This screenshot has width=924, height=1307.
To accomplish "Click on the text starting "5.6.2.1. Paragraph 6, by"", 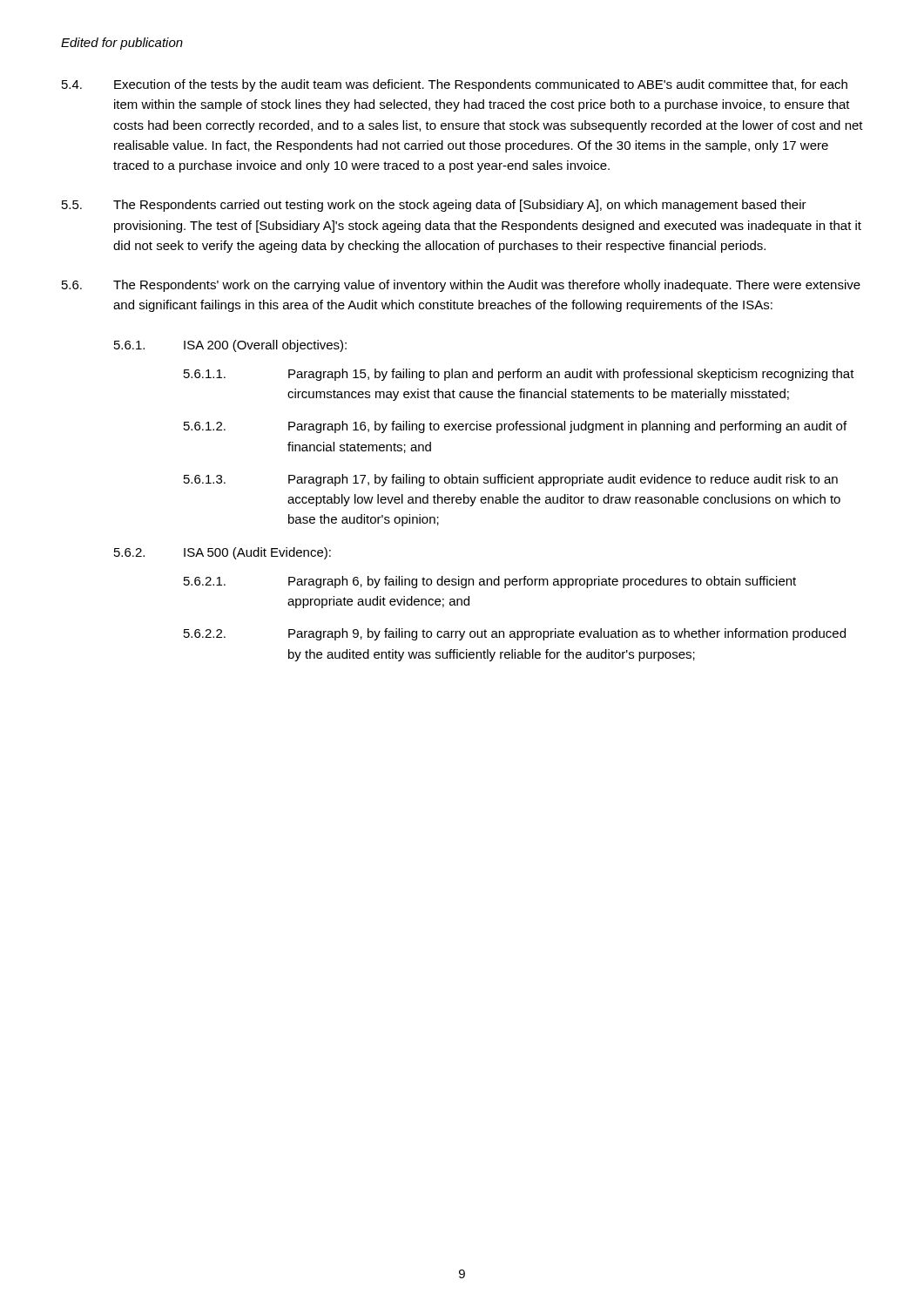I will click(x=523, y=591).
